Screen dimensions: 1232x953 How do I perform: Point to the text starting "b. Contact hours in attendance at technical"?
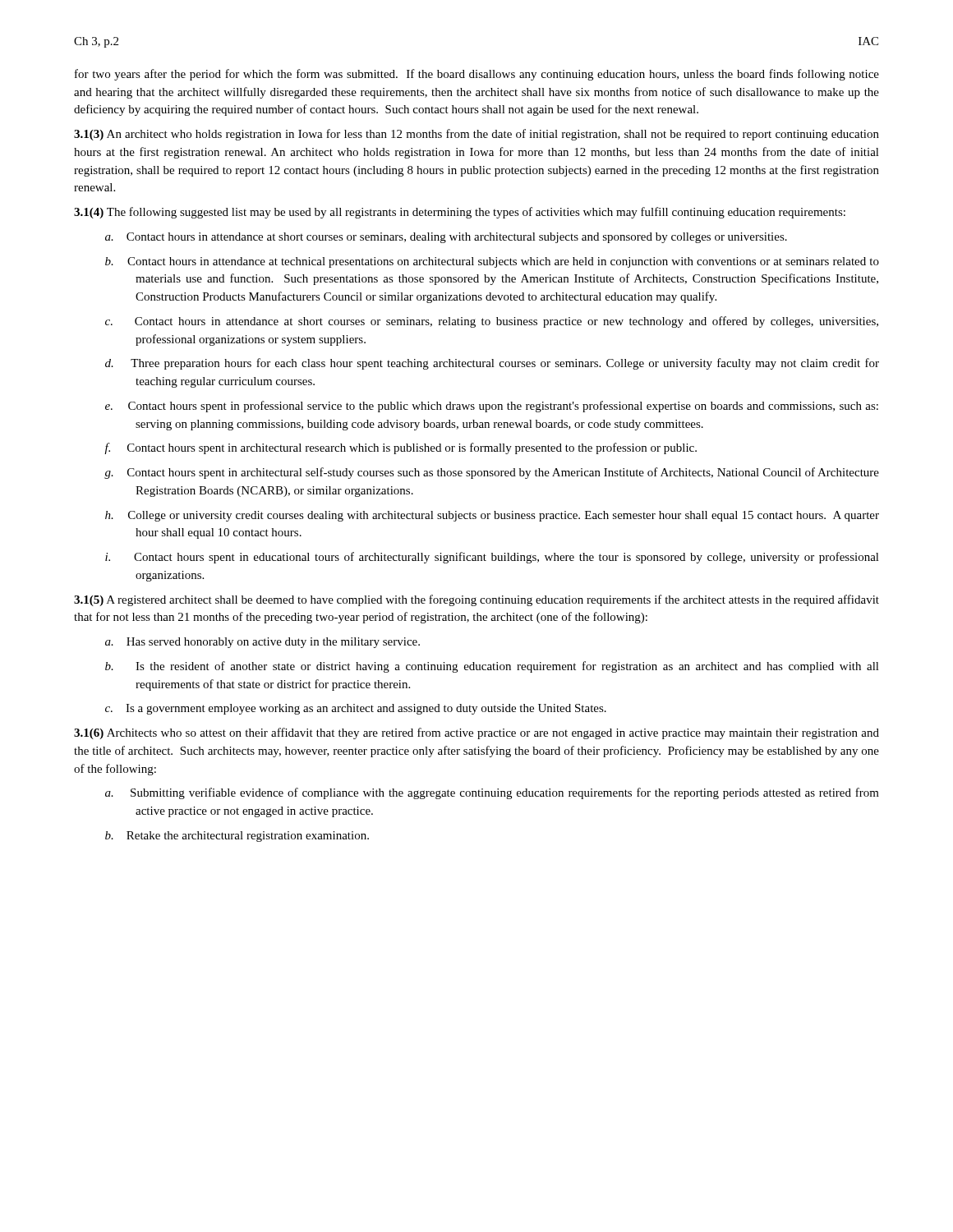click(x=492, y=279)
